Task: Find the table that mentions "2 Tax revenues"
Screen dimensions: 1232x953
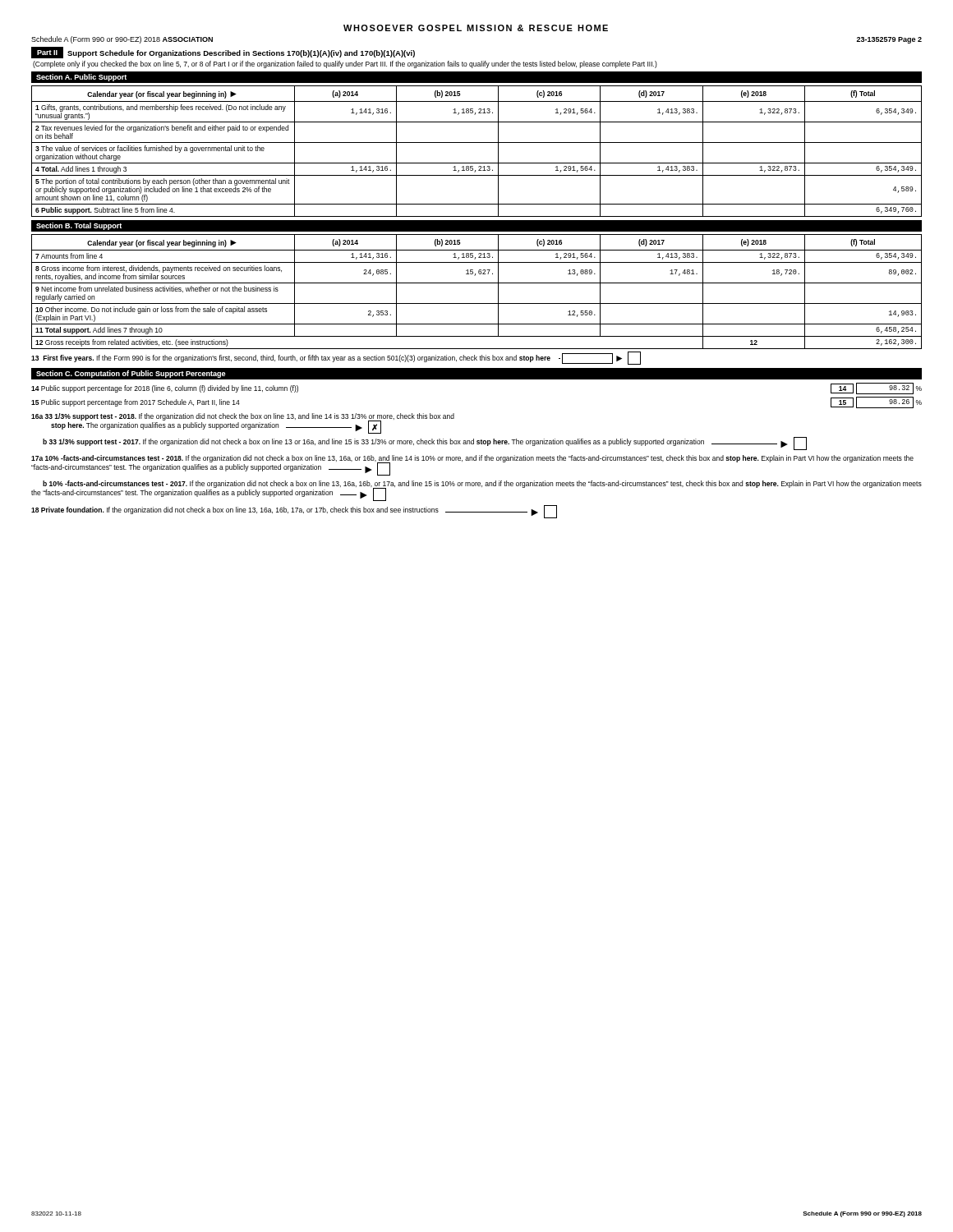Action: click(x=476, y=151)
